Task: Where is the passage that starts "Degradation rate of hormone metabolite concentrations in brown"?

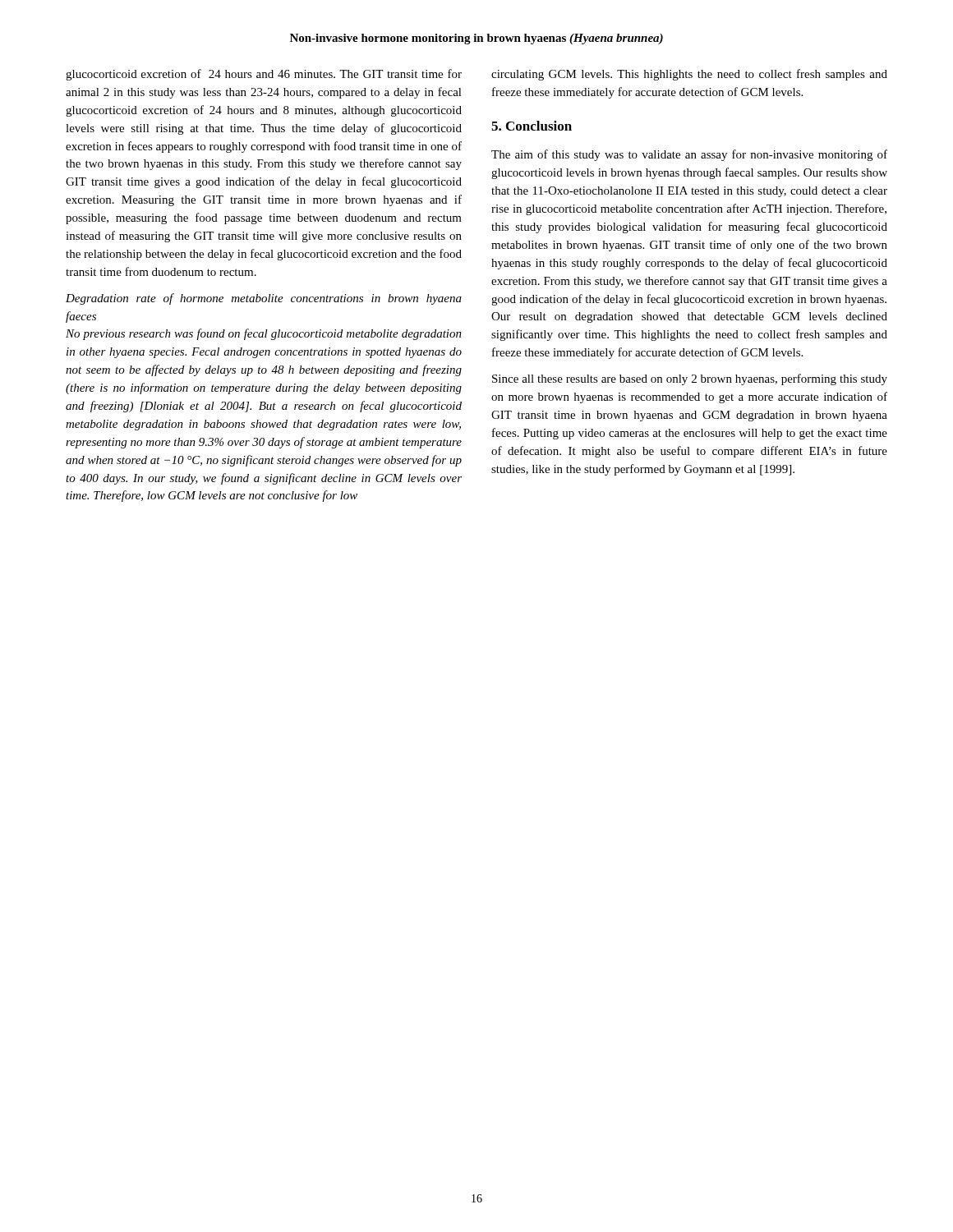Action: pos(264,398)
